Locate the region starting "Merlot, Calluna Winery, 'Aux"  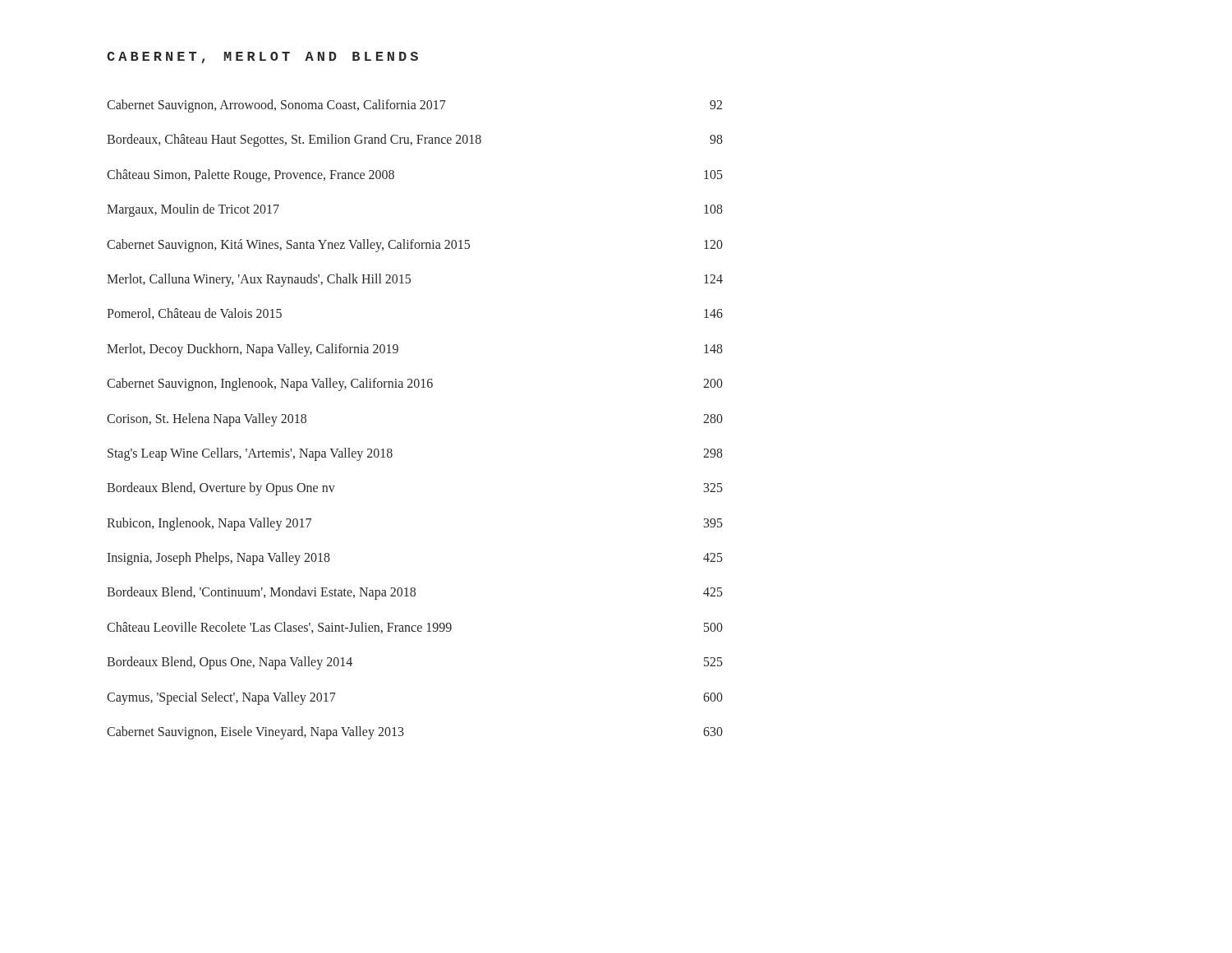point(415,279)
